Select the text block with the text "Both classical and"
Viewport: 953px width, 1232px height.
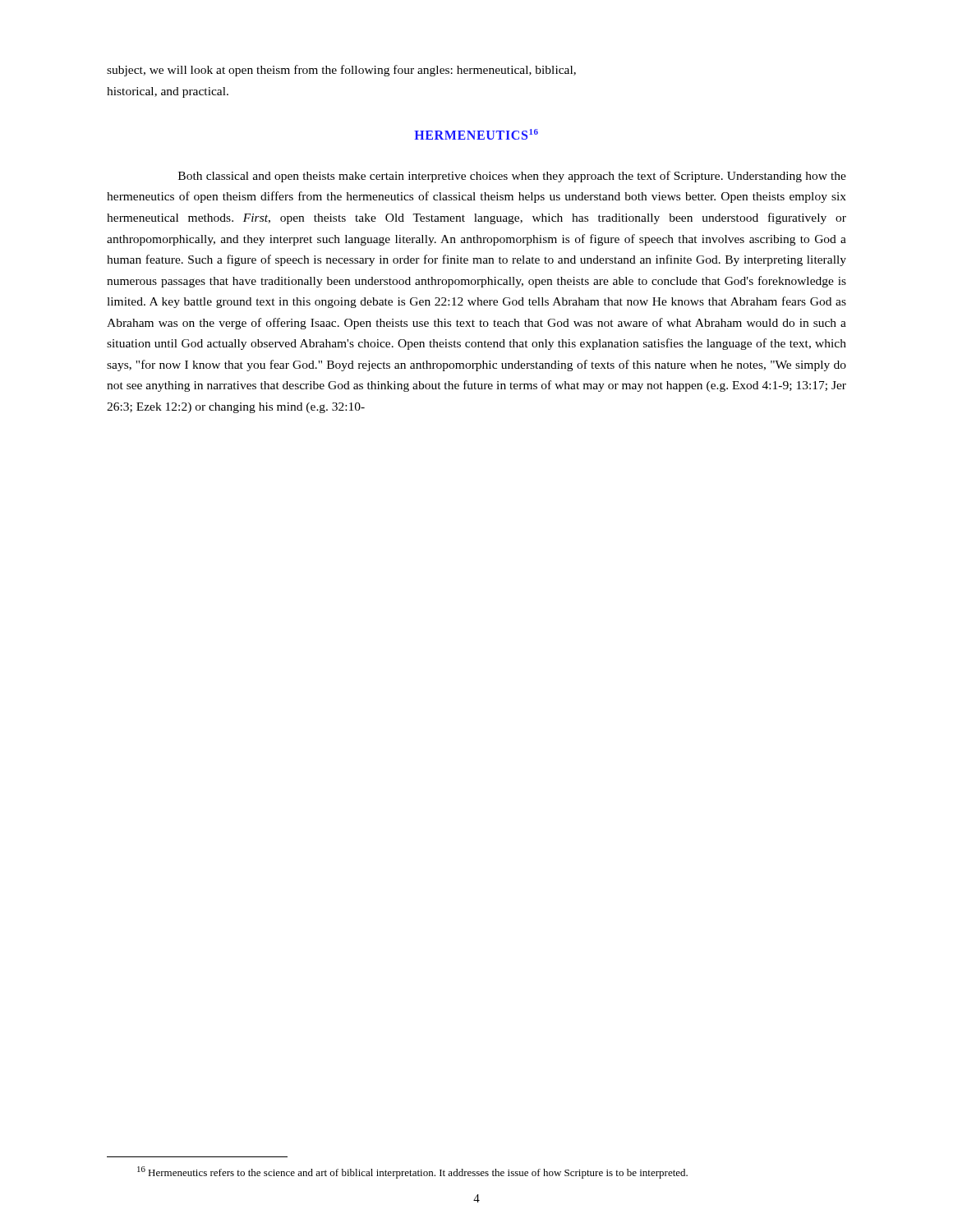[476, 291]
